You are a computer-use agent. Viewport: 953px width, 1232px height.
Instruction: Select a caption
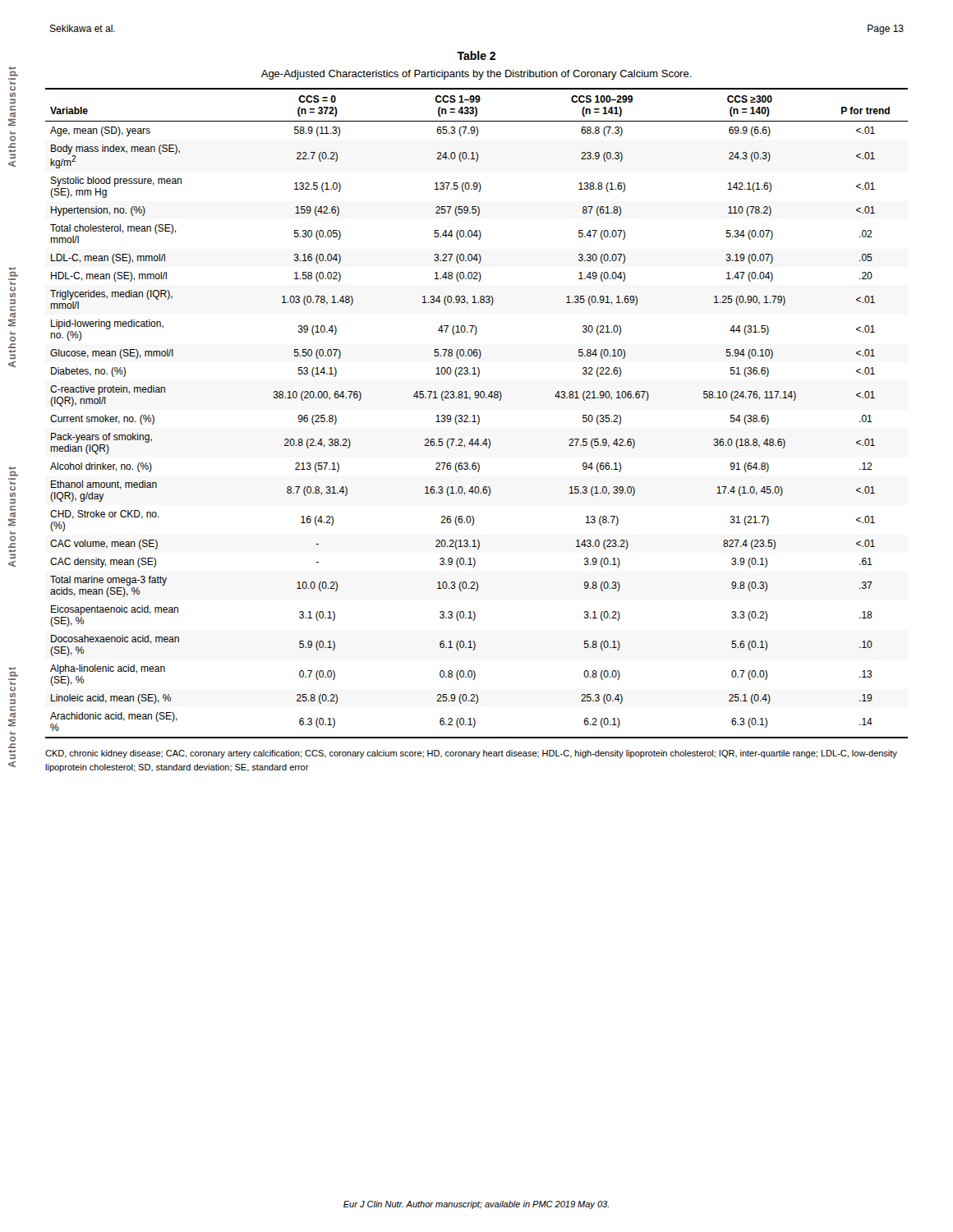coord(476,74)
